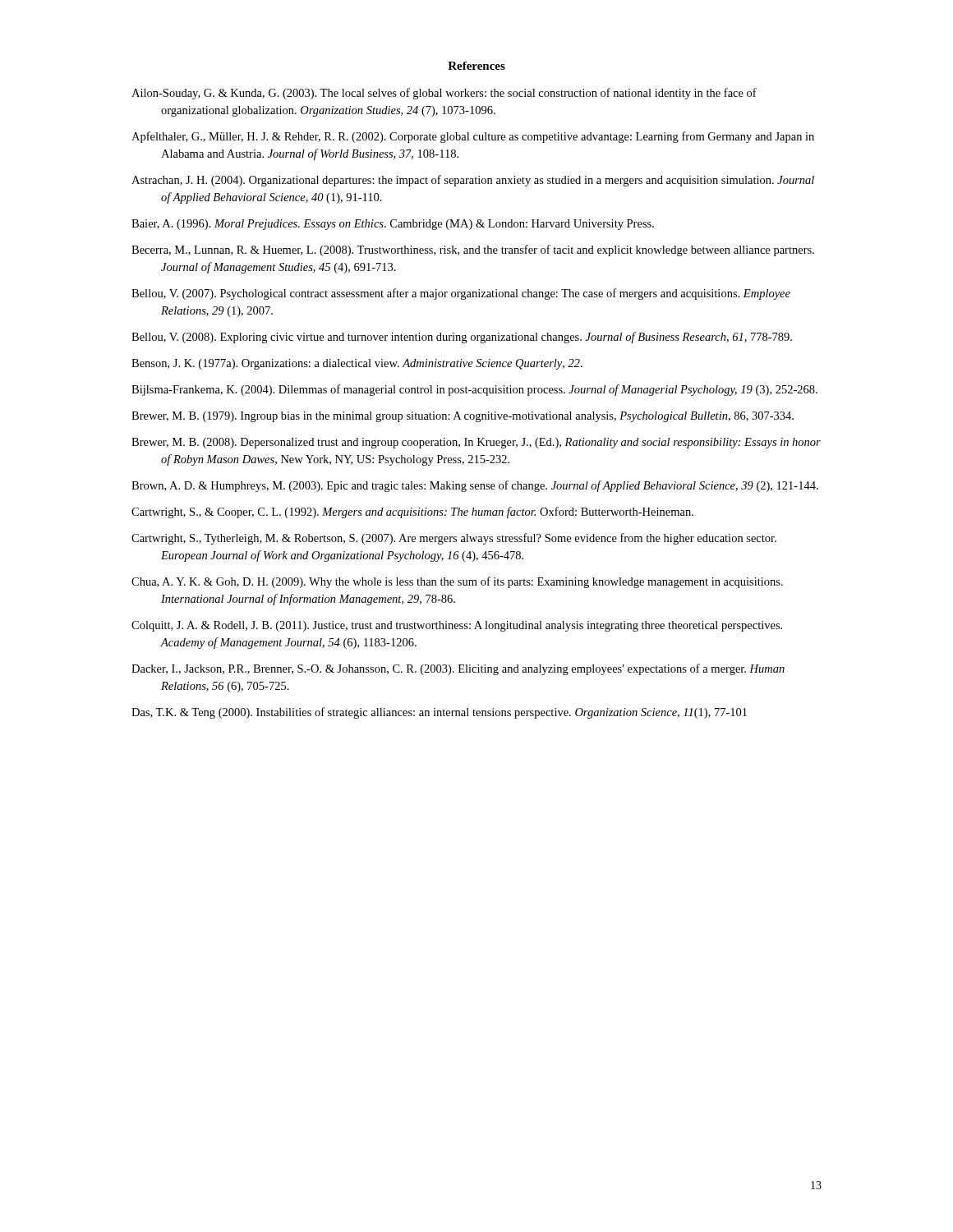Click on the region starting "Brewer, M. B. (1979). Ingroup bias in"

pos(463,416)
